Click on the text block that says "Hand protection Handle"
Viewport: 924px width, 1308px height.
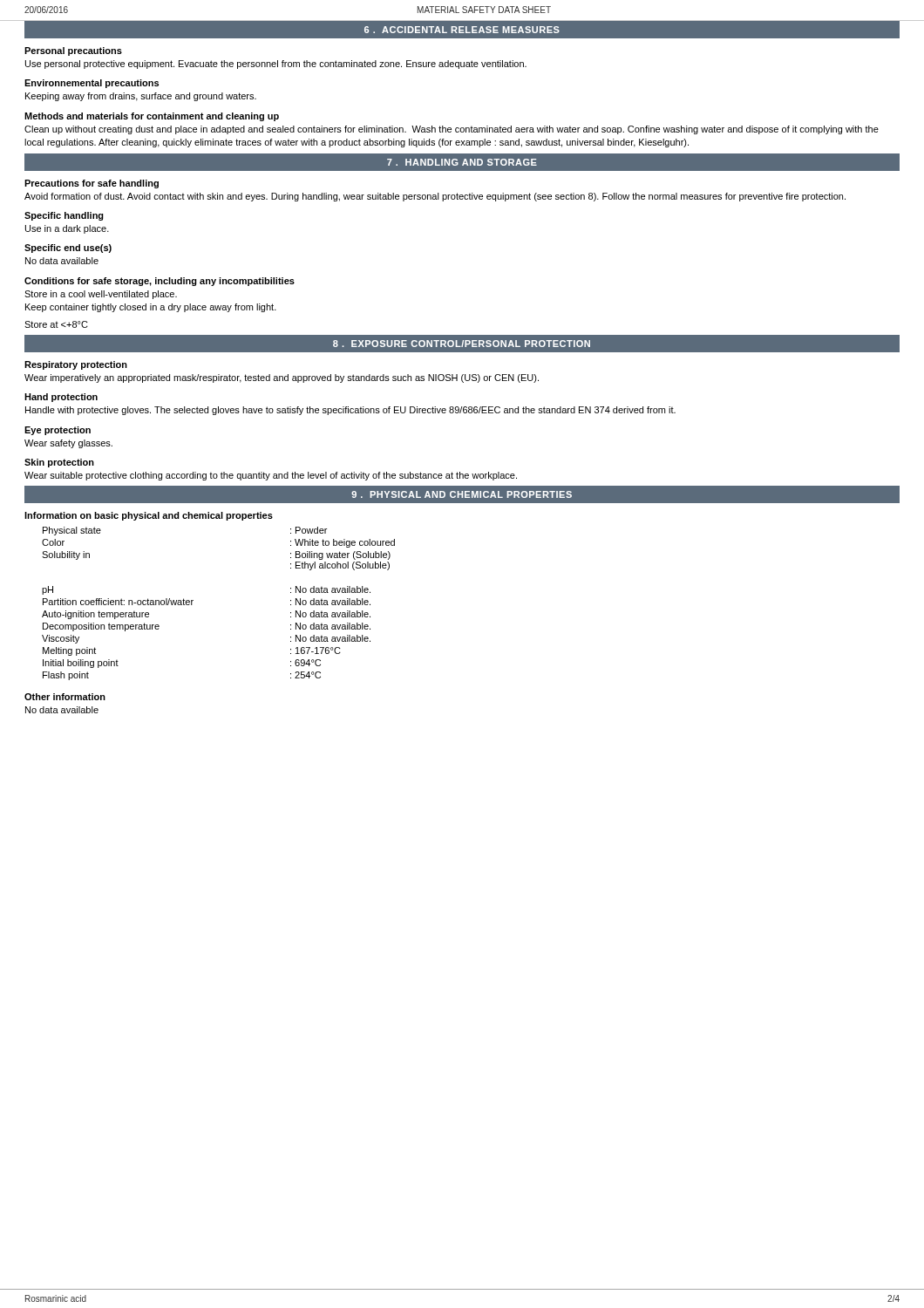pos(462,405)
